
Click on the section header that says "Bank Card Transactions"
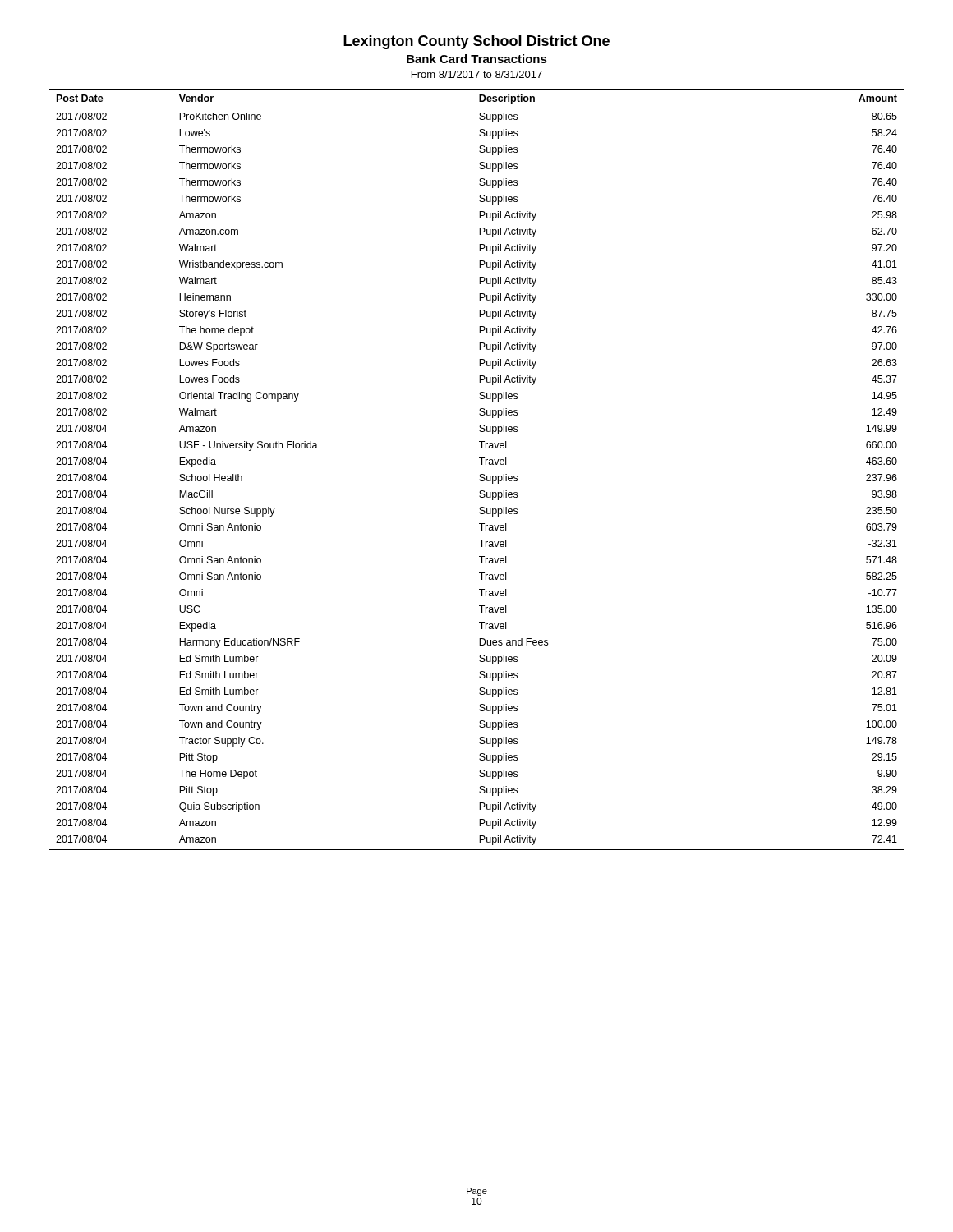[476, 59]
